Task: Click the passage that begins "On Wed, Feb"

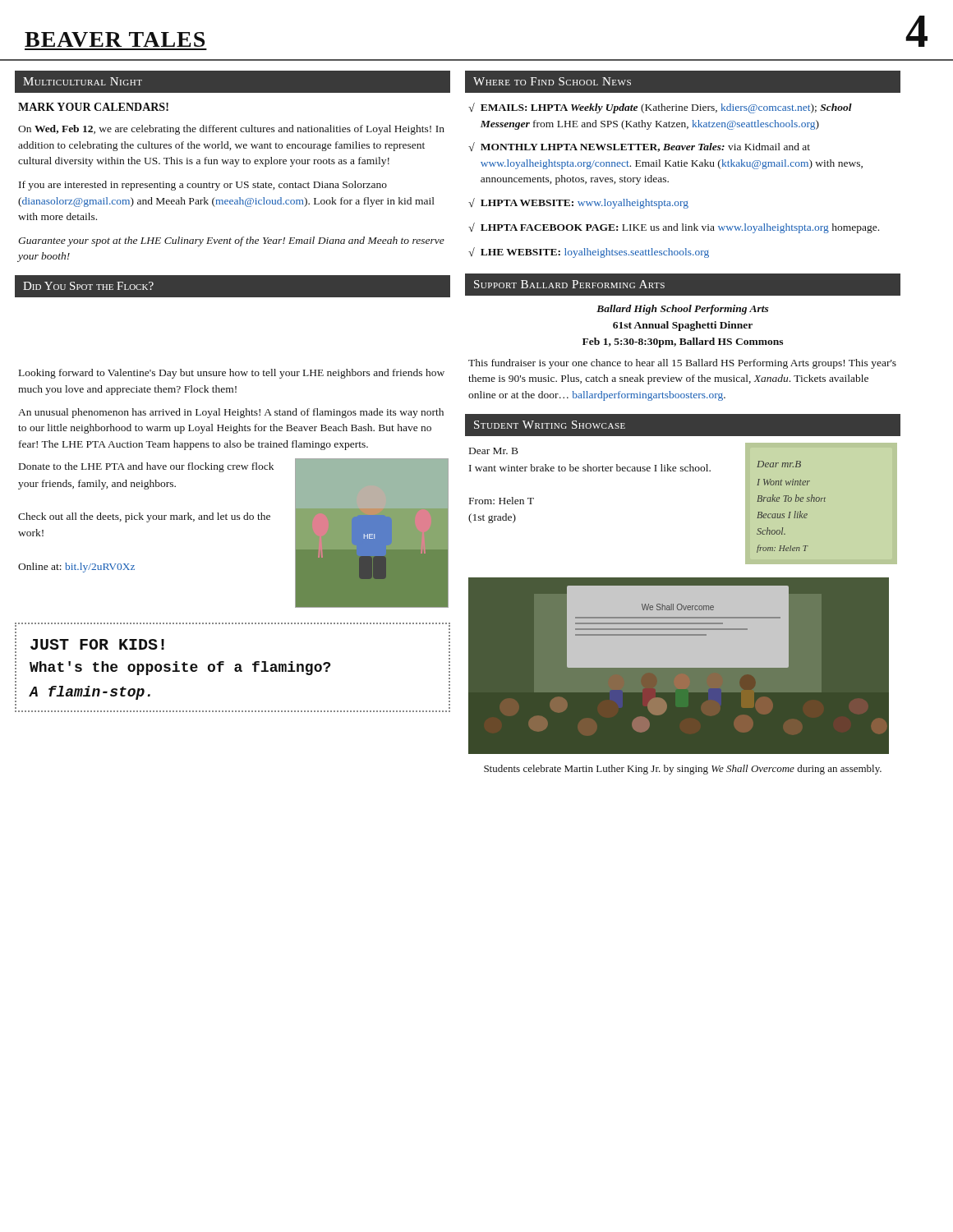Action: (231, 145)
